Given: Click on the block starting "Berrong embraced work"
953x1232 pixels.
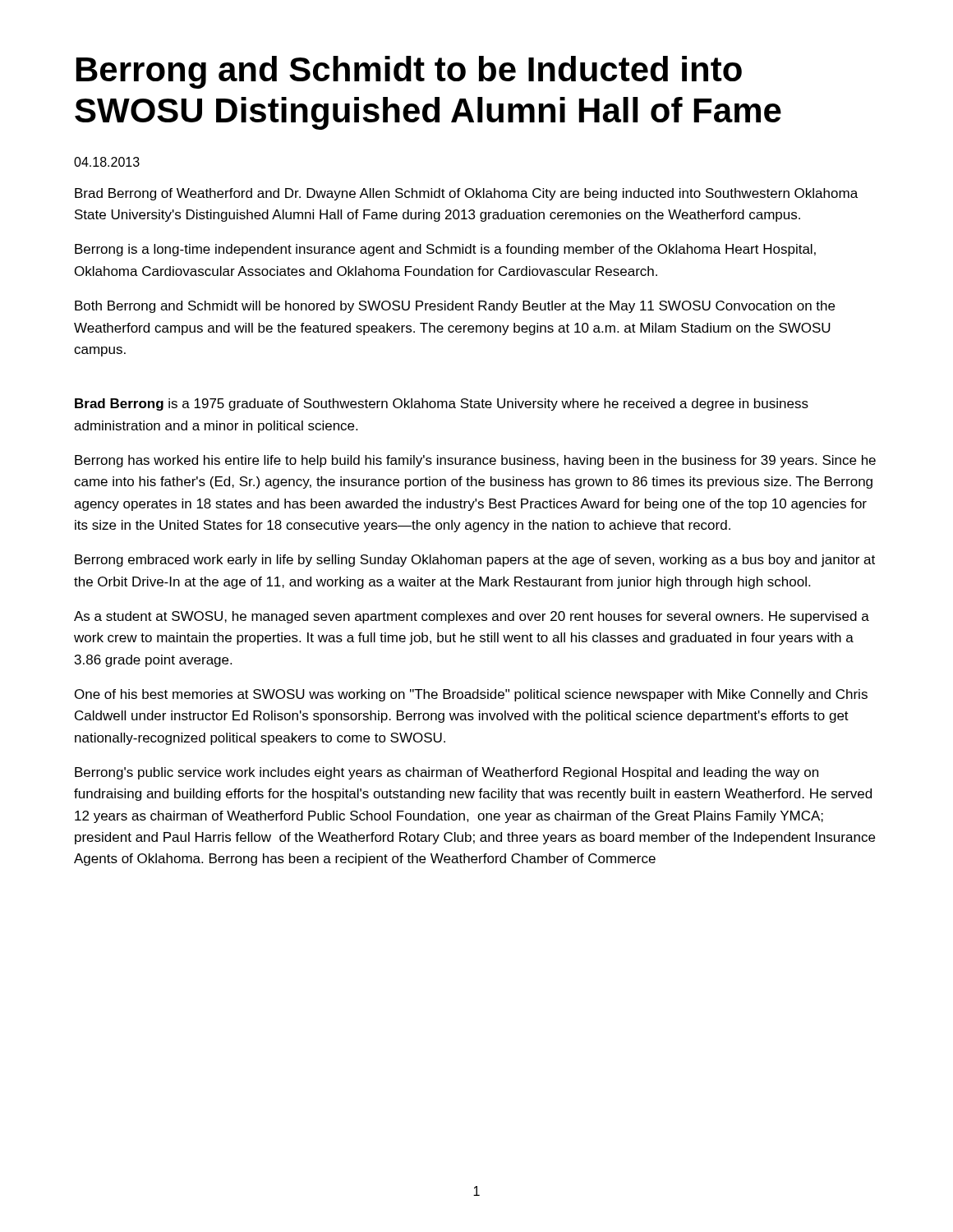Looking at the screenshot, I should tap(475, 571).
